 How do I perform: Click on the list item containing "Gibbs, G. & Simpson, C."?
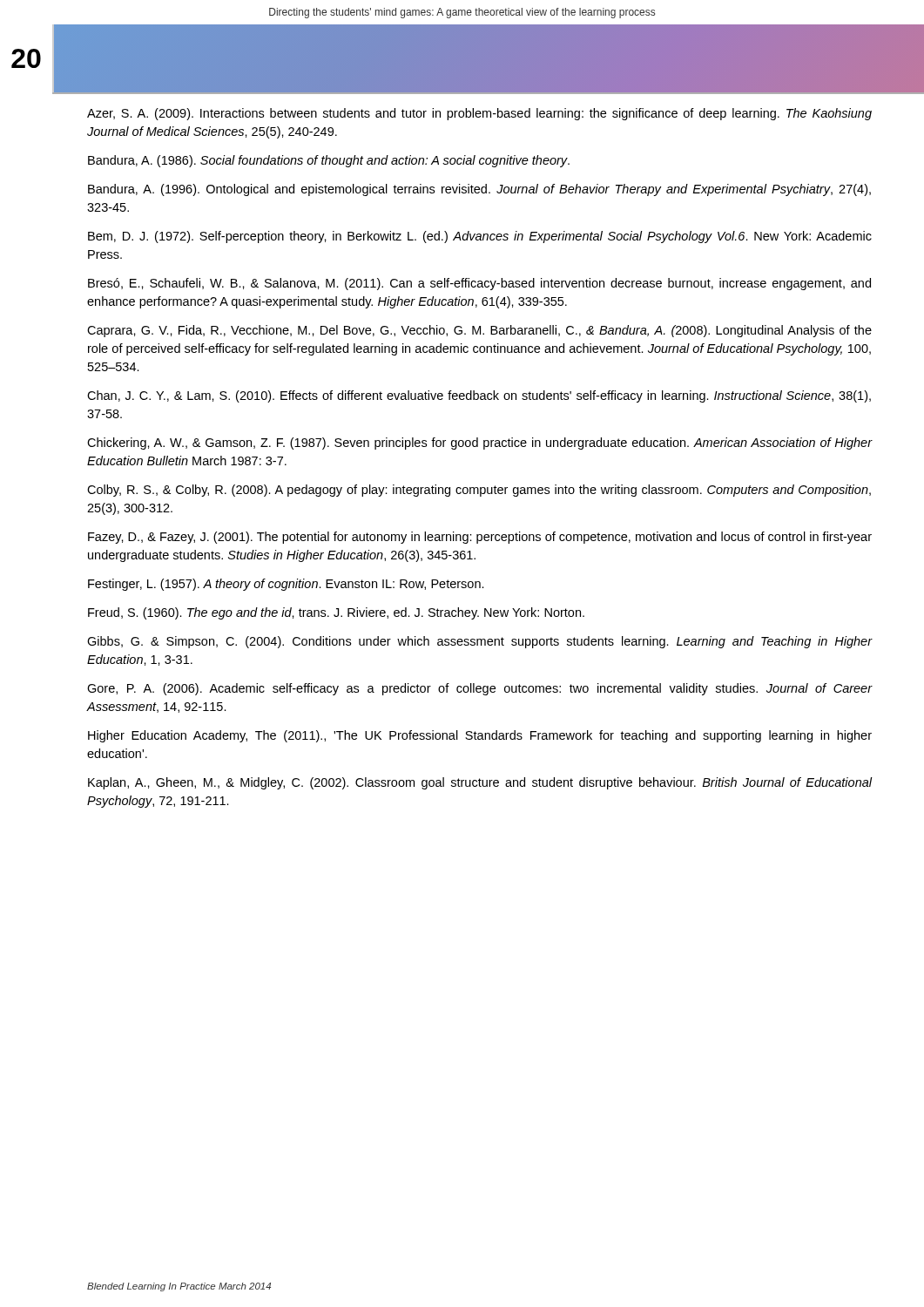(x=479, y=651)
